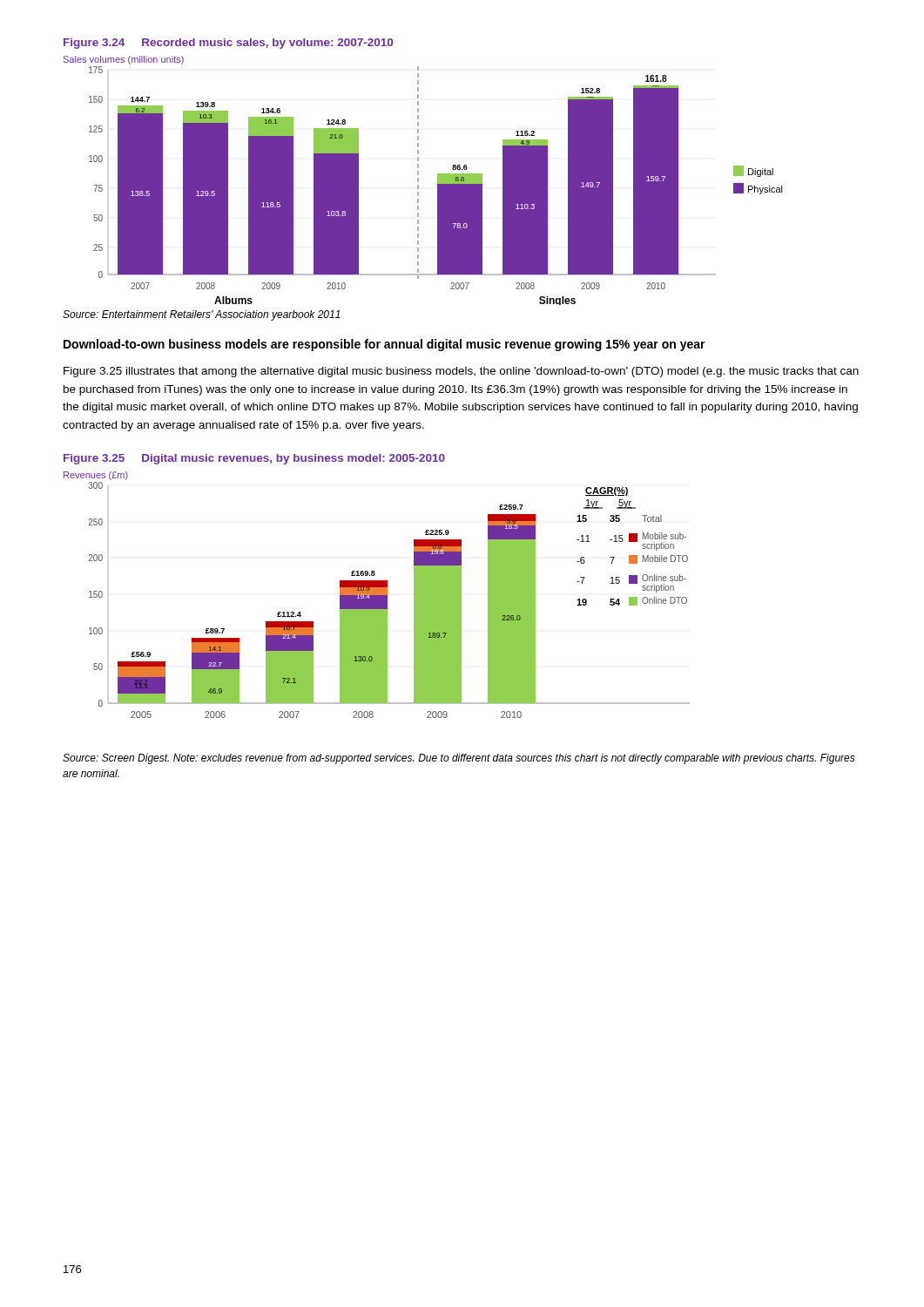The width and height of the screenshot is (924, 1307).
Task: Click on the region starting "Figure 3.25 illustrates"
Action: (461, 398)
